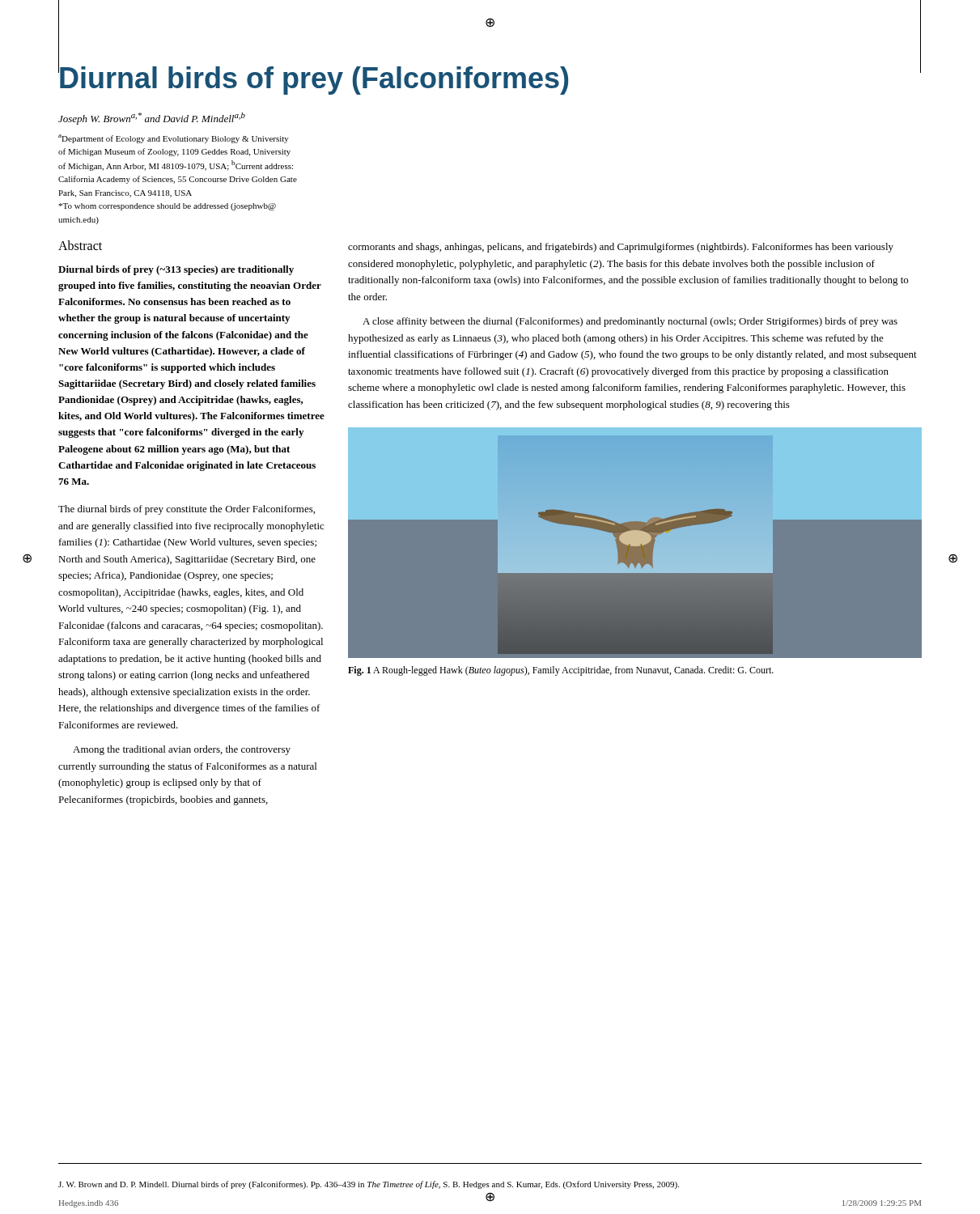Where is the passage that starts "aDepartment of Ecology and"?
The width and height of the screenshot is (980, 1214).
pyautogui.click(x=174, y=139)
